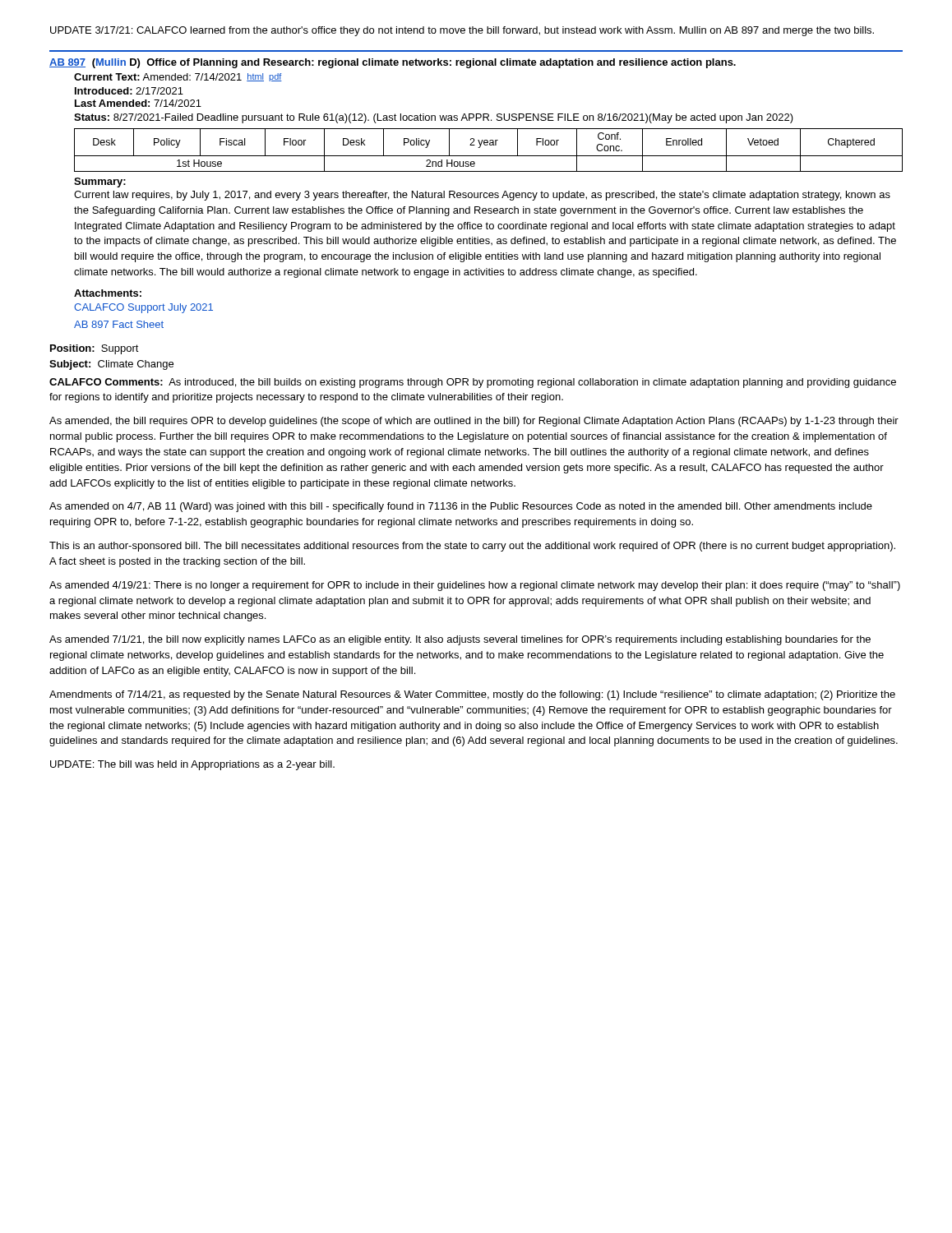Find the passage starting "As amended 7/1/21, the"
Screen dimensions: 1233x952
pos(467,655)
